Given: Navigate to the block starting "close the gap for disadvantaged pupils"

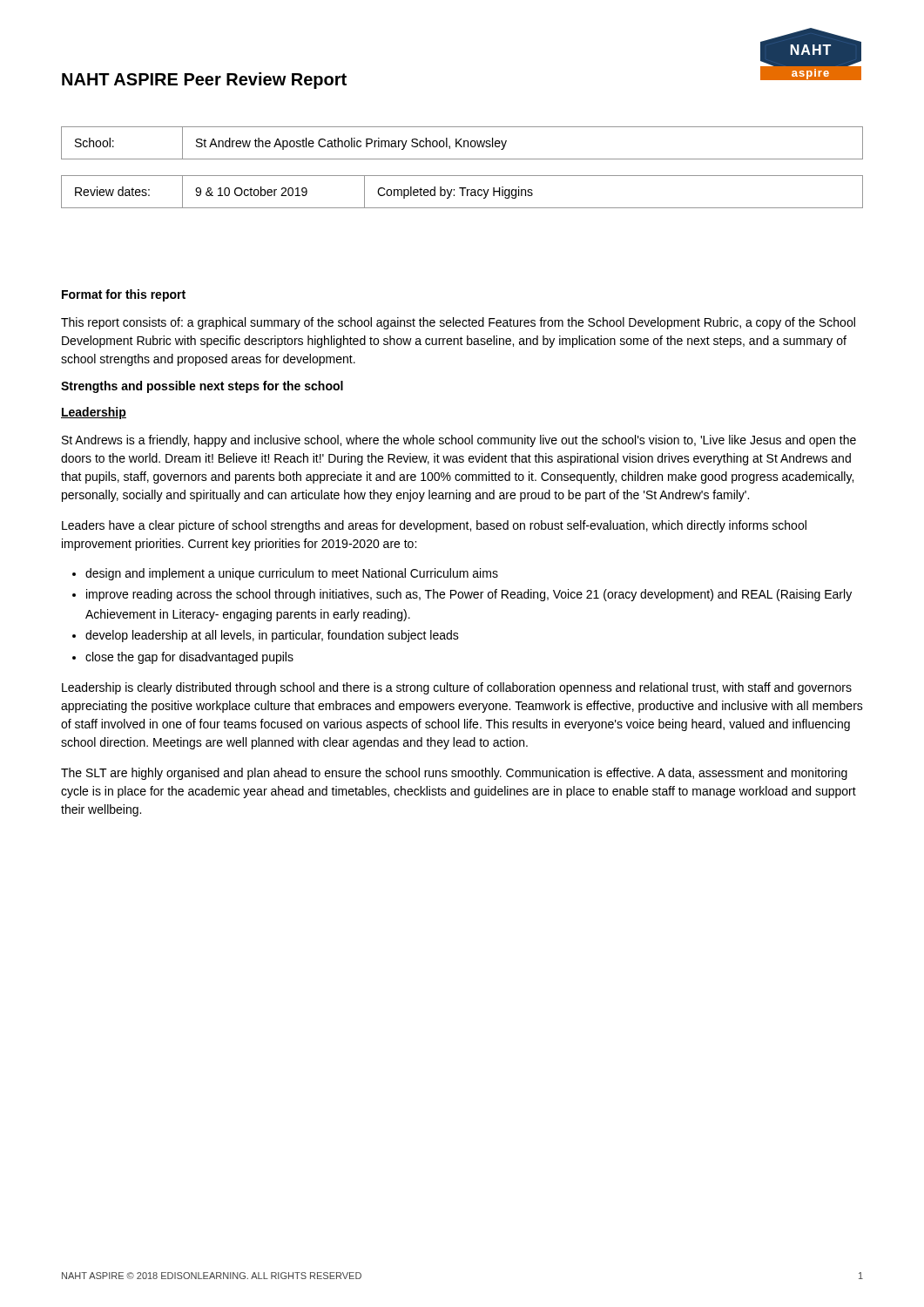Looking at the screenshot, I should tap(189, 657).
